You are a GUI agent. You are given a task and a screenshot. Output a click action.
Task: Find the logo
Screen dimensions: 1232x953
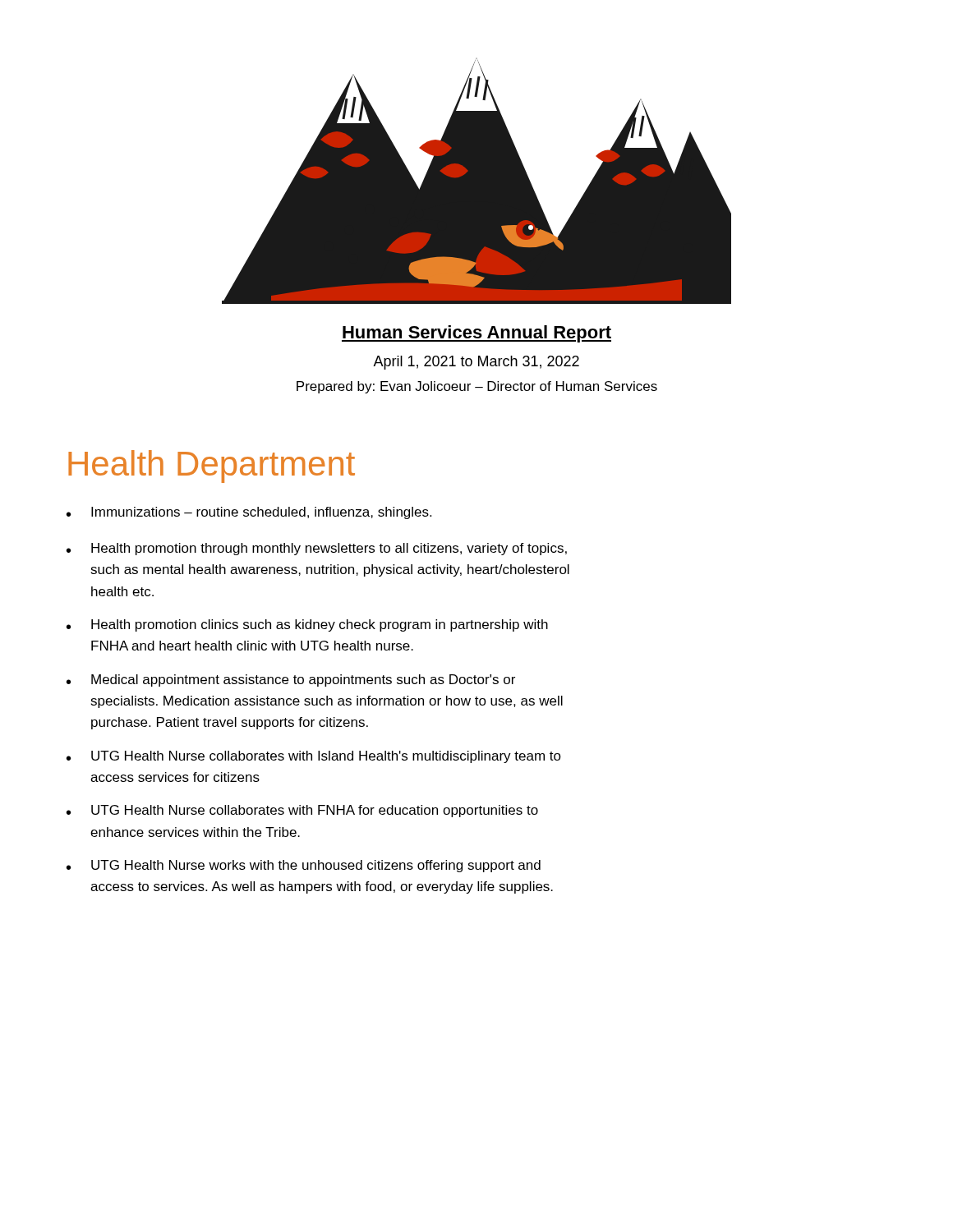click(476, 154)
